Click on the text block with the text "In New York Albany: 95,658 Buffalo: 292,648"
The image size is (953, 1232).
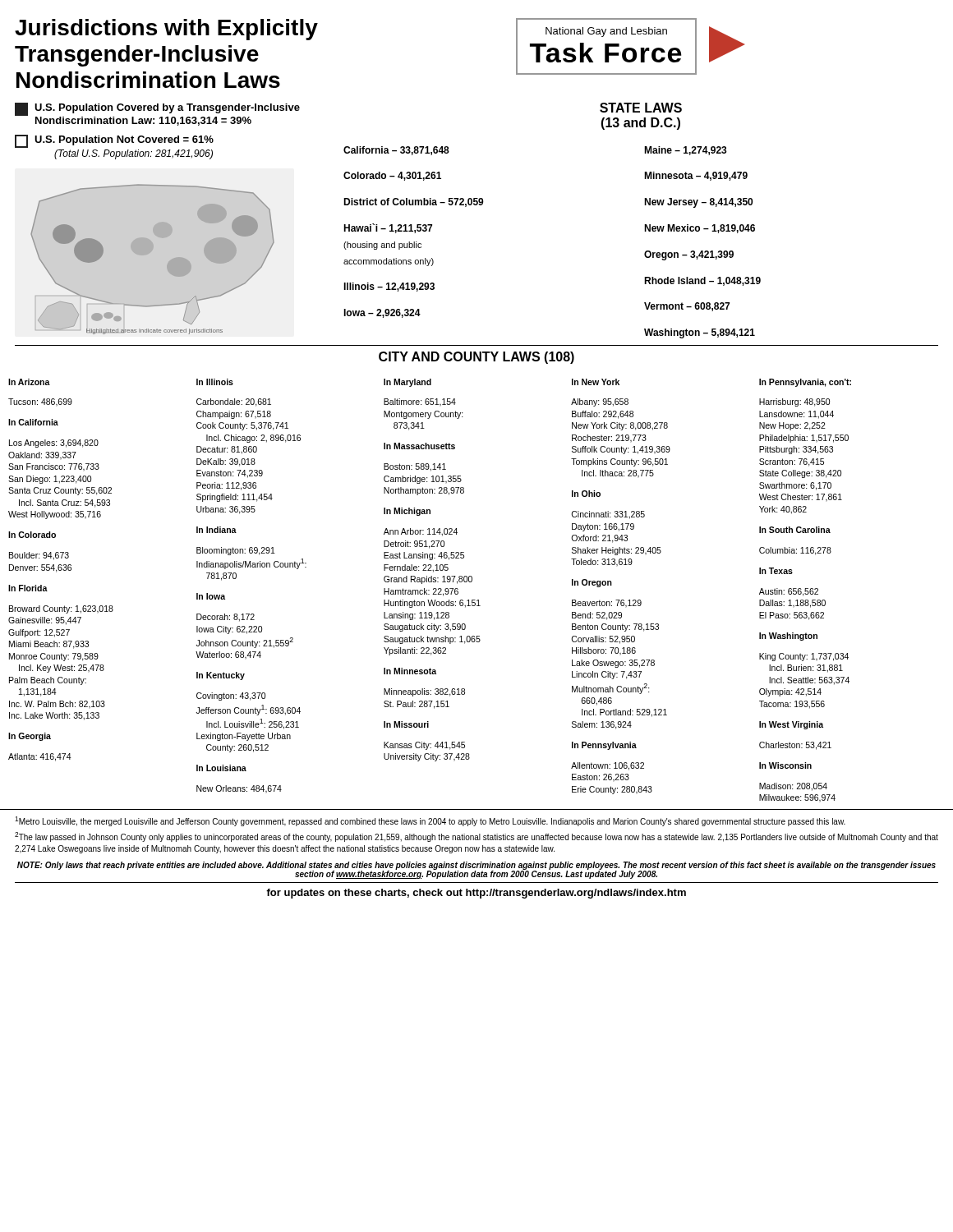[x=664, y=428]
